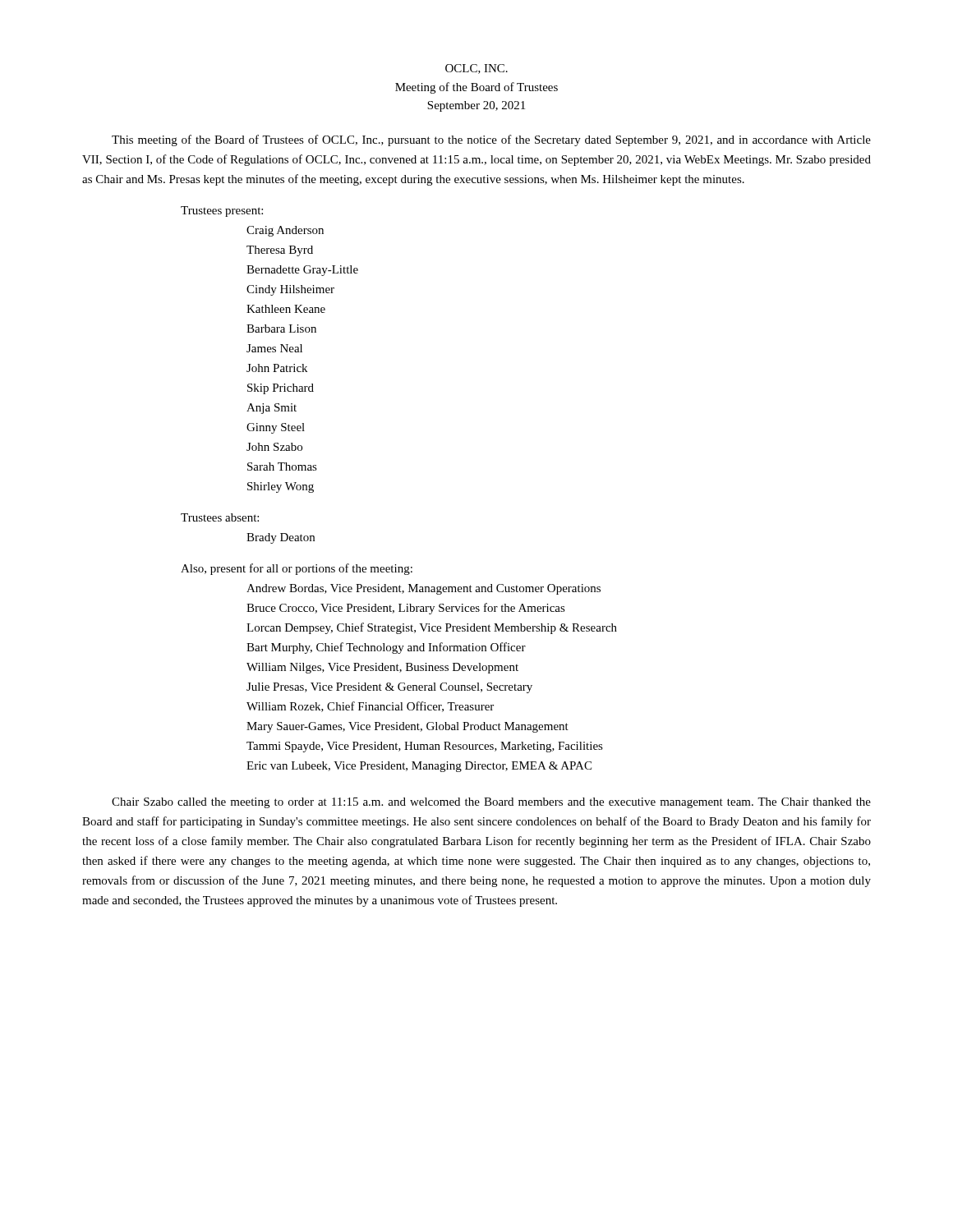953x1232 pixels.
Task: Click the title that begins "OCLC, INC. Meeting"
Action: tap(476, 87)
